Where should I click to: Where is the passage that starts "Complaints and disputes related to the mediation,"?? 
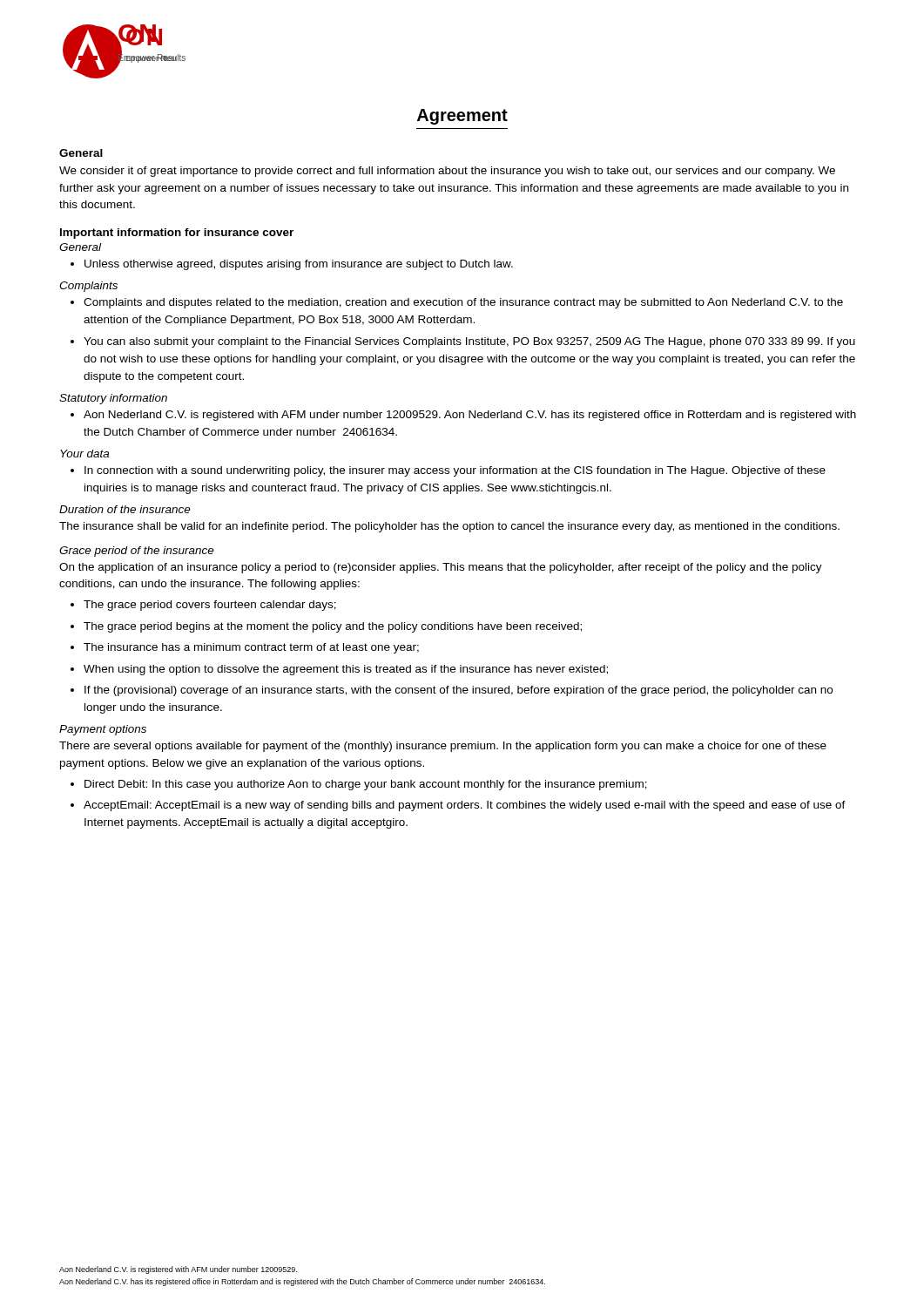[x=462, y=339]
